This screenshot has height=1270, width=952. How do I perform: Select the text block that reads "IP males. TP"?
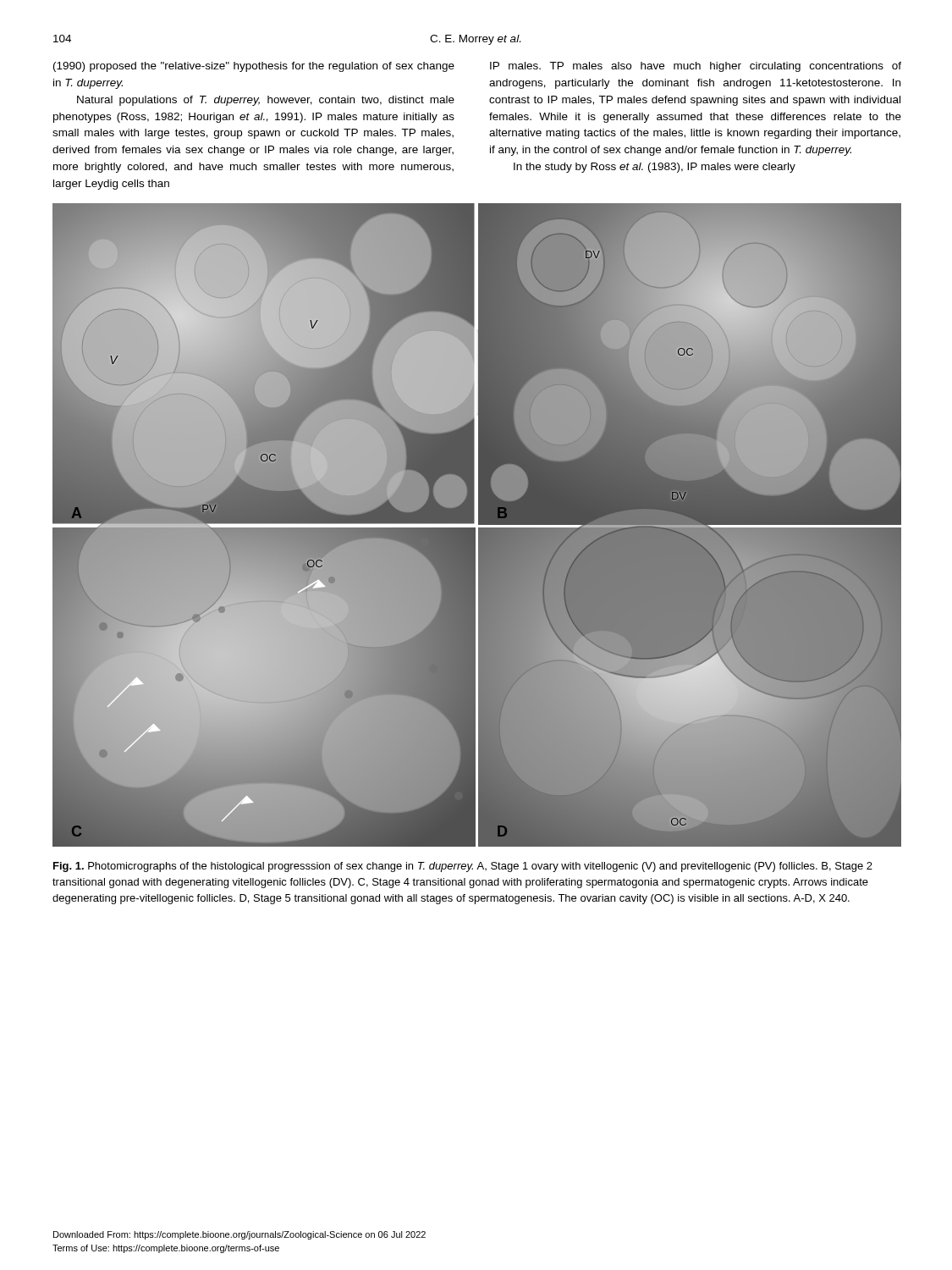(x=695, y=116)
